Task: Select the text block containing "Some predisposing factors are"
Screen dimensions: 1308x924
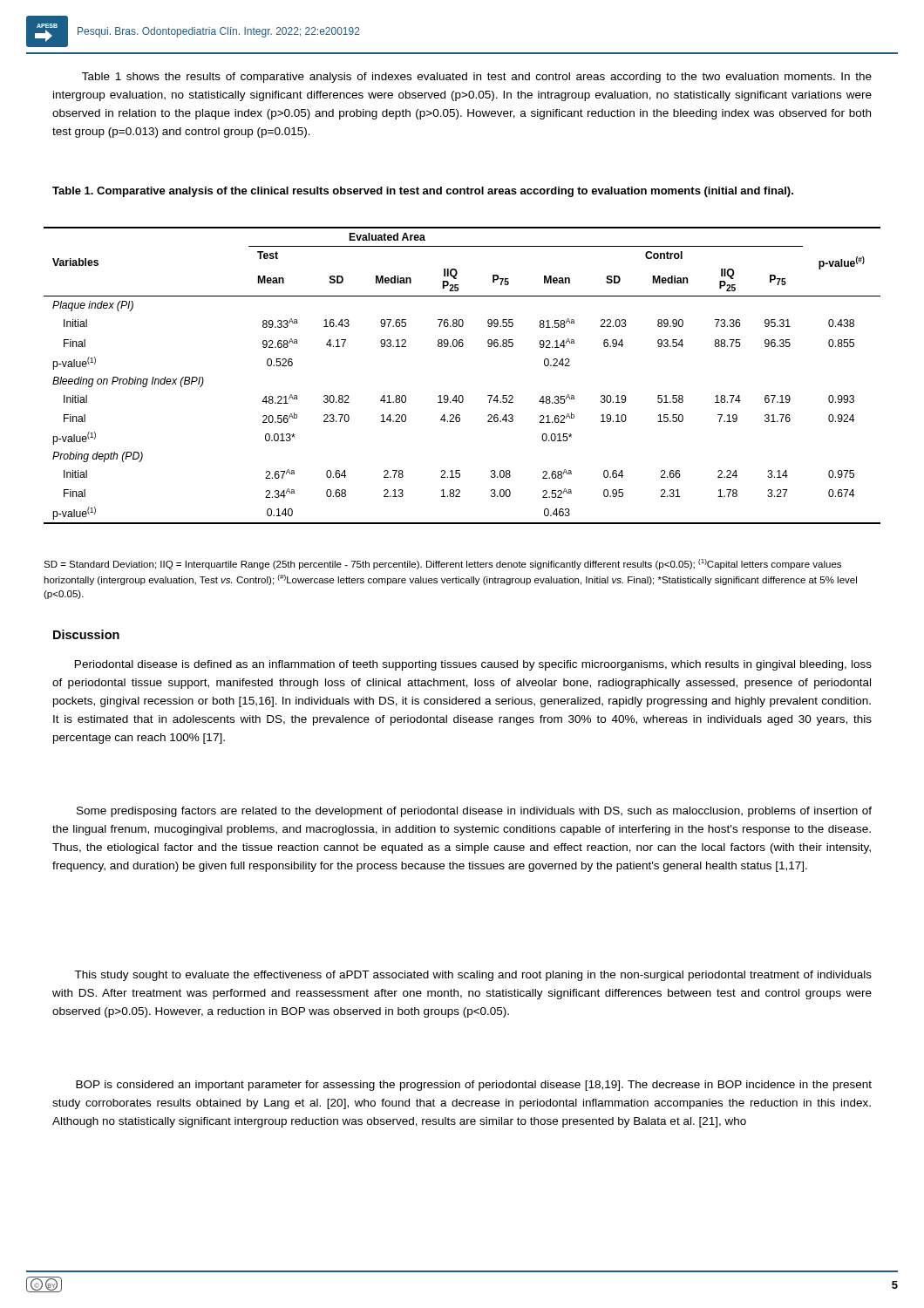Action: coord(462,838)
